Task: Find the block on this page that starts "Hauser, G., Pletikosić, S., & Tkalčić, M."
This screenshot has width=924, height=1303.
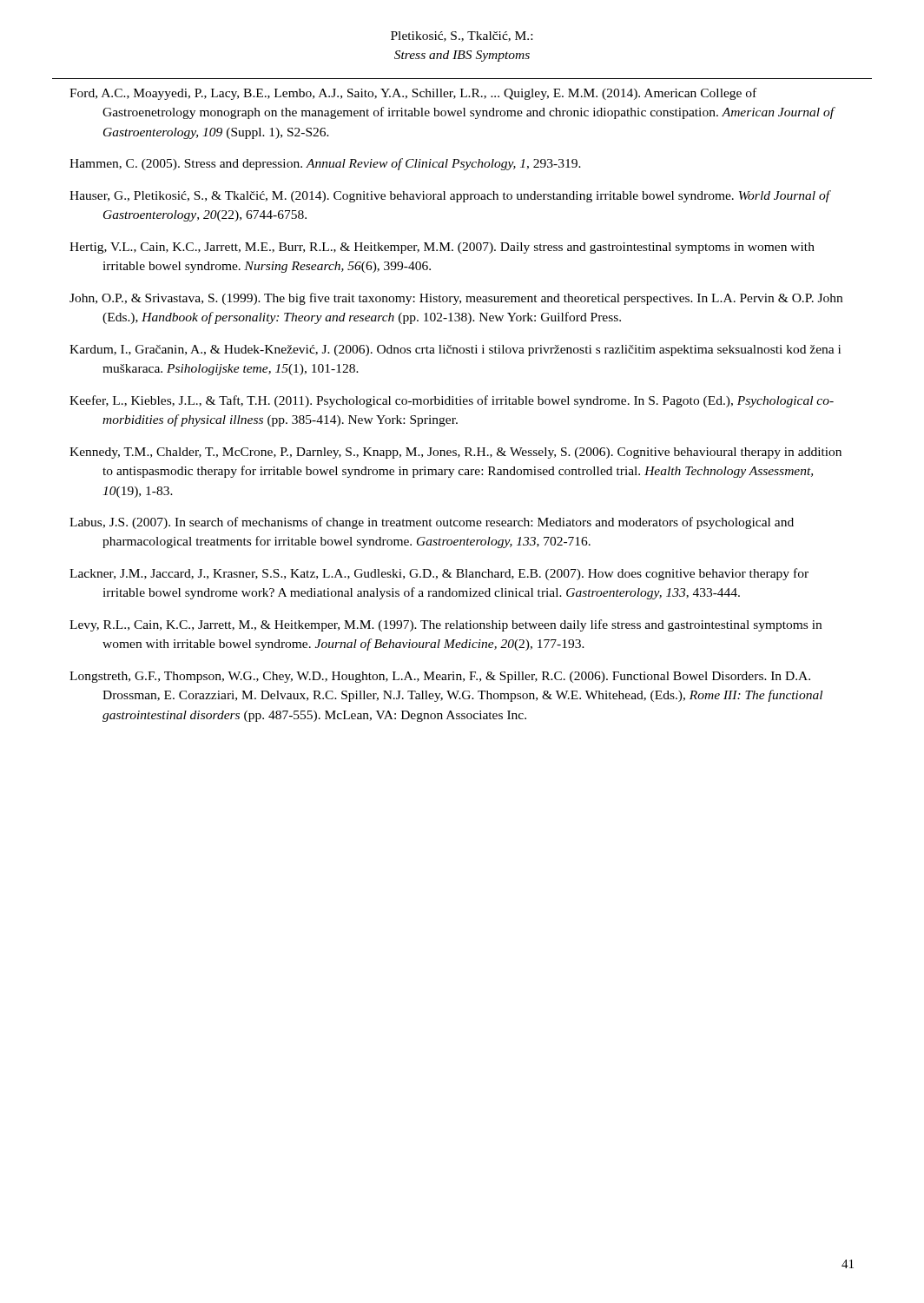Action: tap(460, 205)
